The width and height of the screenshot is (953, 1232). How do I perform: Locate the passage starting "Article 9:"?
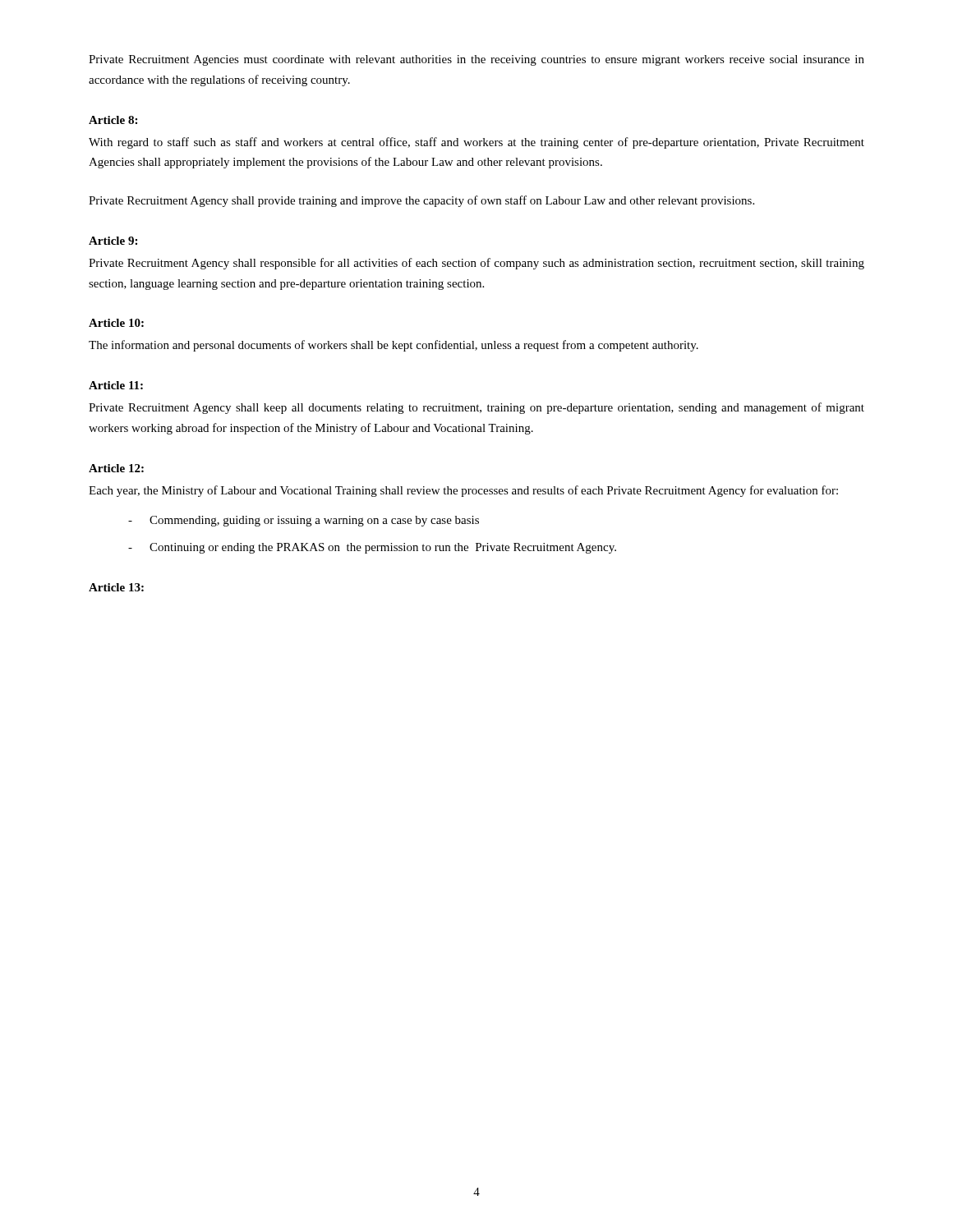(x=114, y=240)
